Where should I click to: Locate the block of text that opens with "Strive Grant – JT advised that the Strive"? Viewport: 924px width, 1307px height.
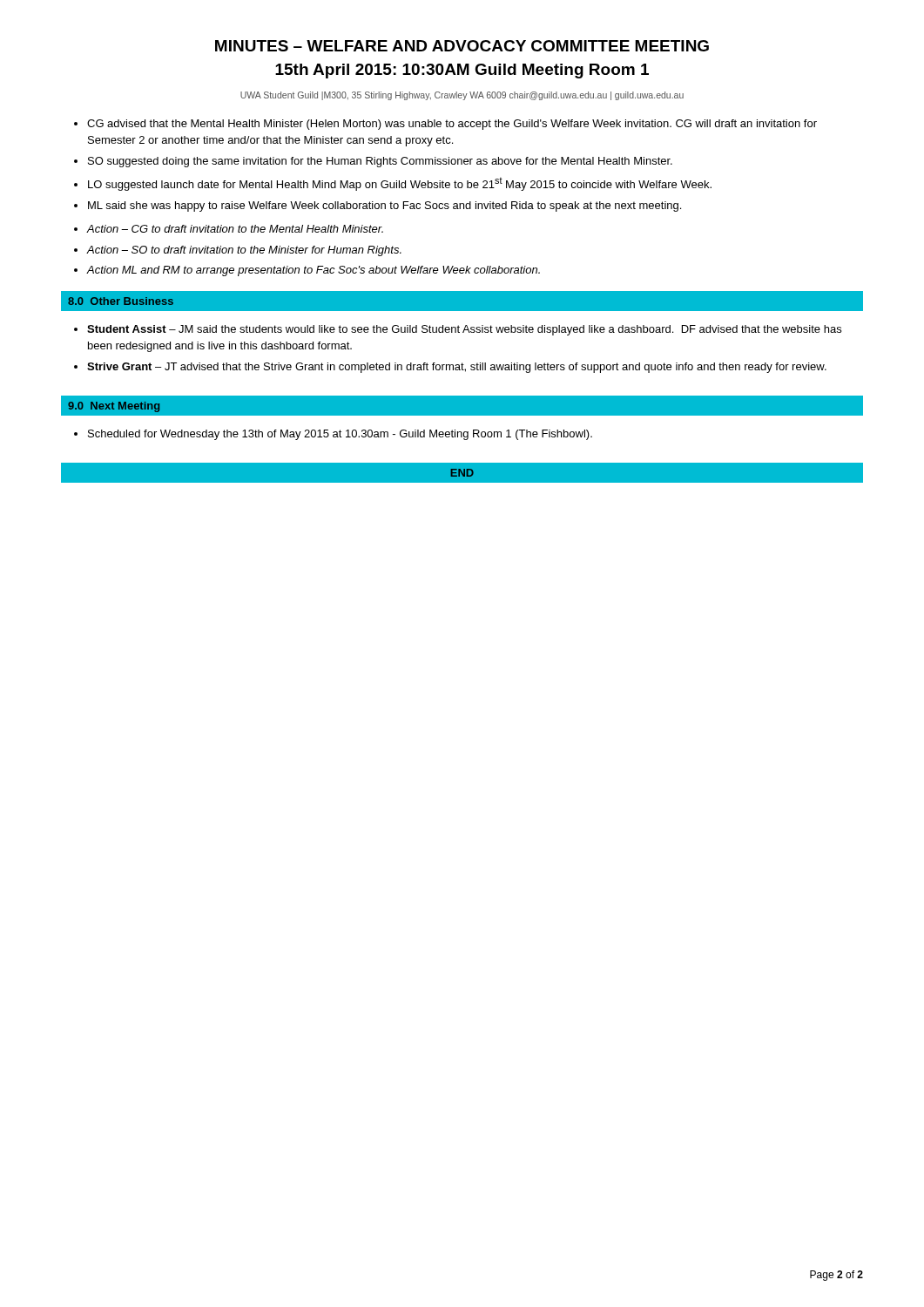click(x=457, y=366)
